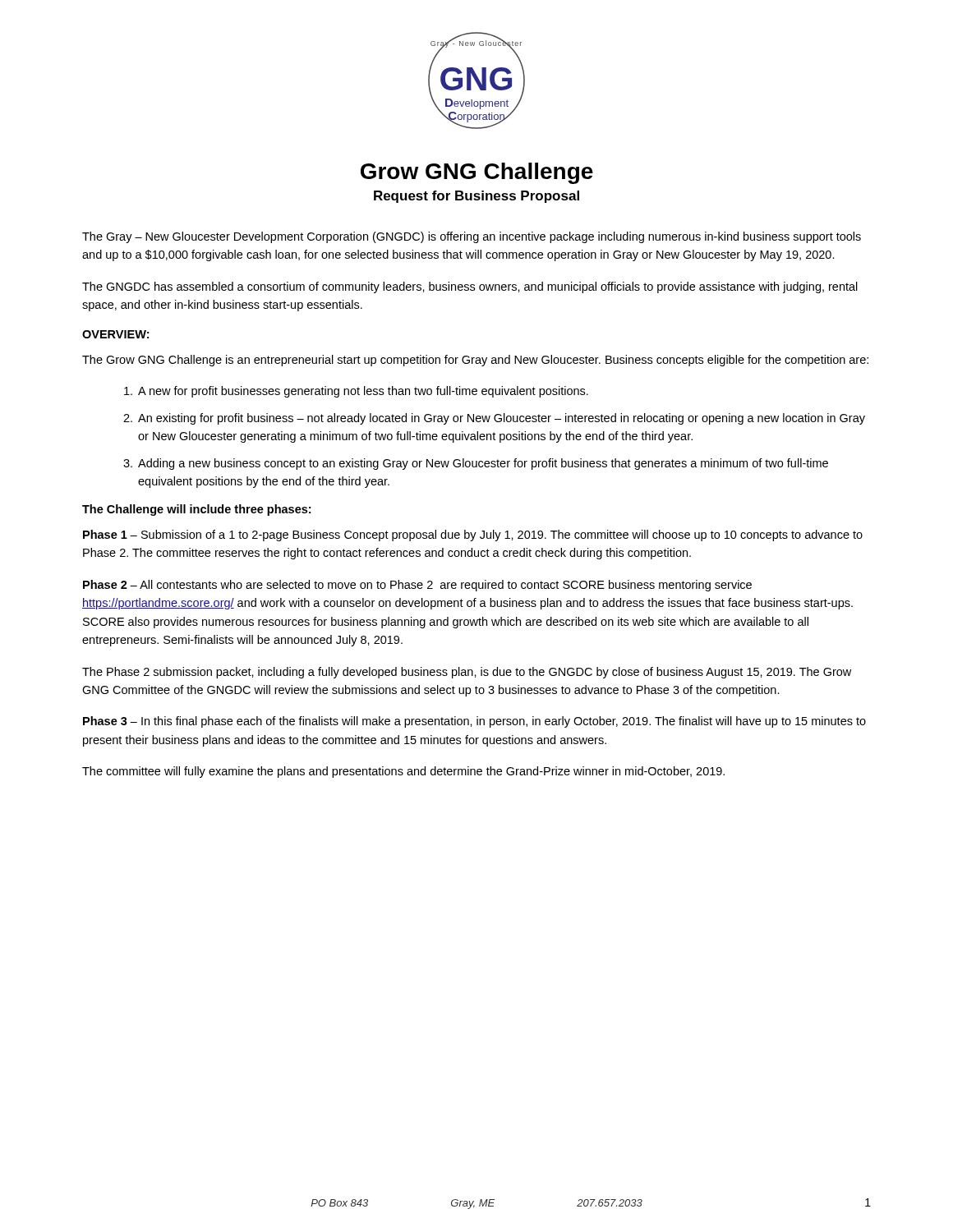
Task: Find the block on this page that starts "Phase 2 – All contestants"
Action: click(x=468, y=612)
